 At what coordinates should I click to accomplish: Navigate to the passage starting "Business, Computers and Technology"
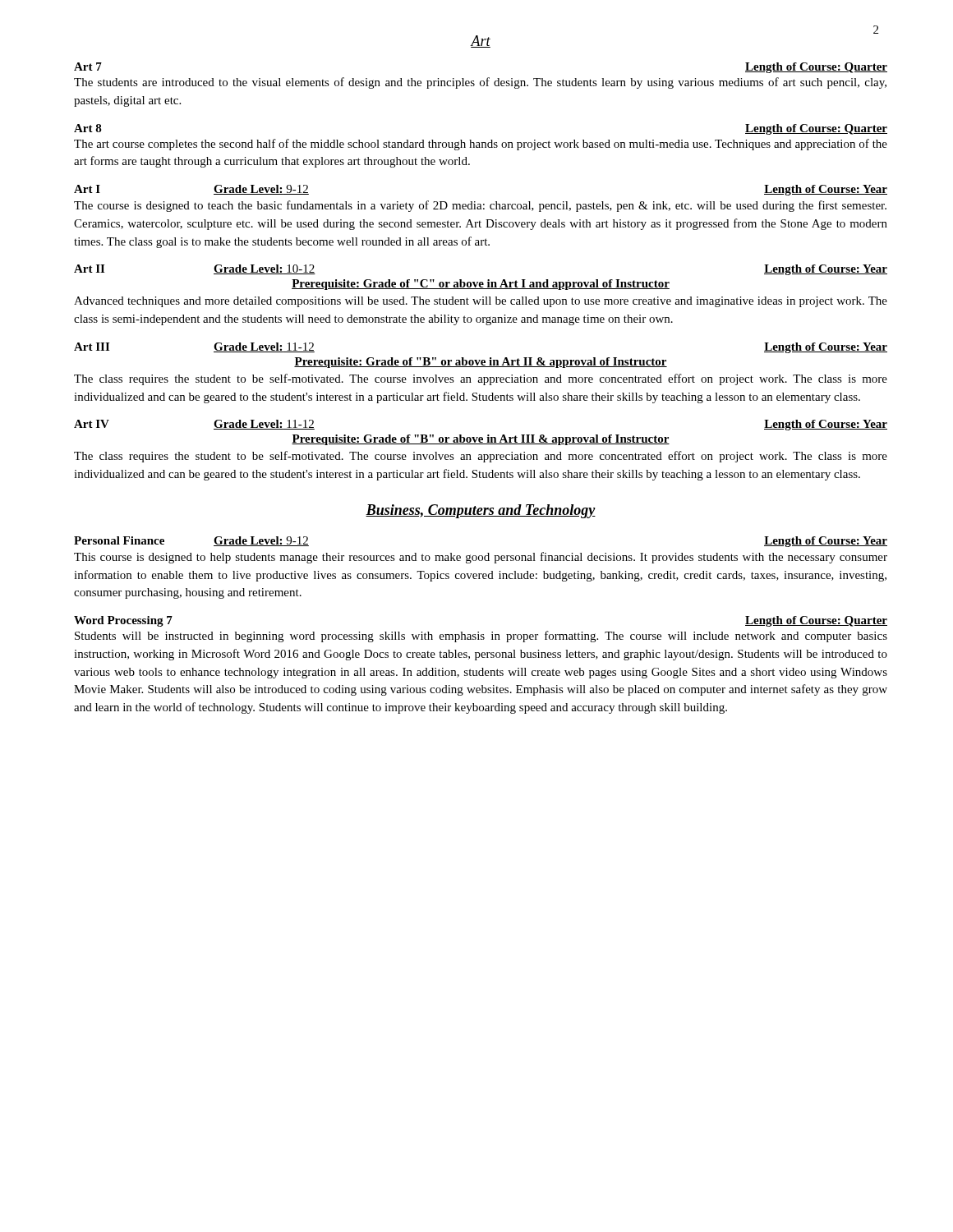(481, 510)
